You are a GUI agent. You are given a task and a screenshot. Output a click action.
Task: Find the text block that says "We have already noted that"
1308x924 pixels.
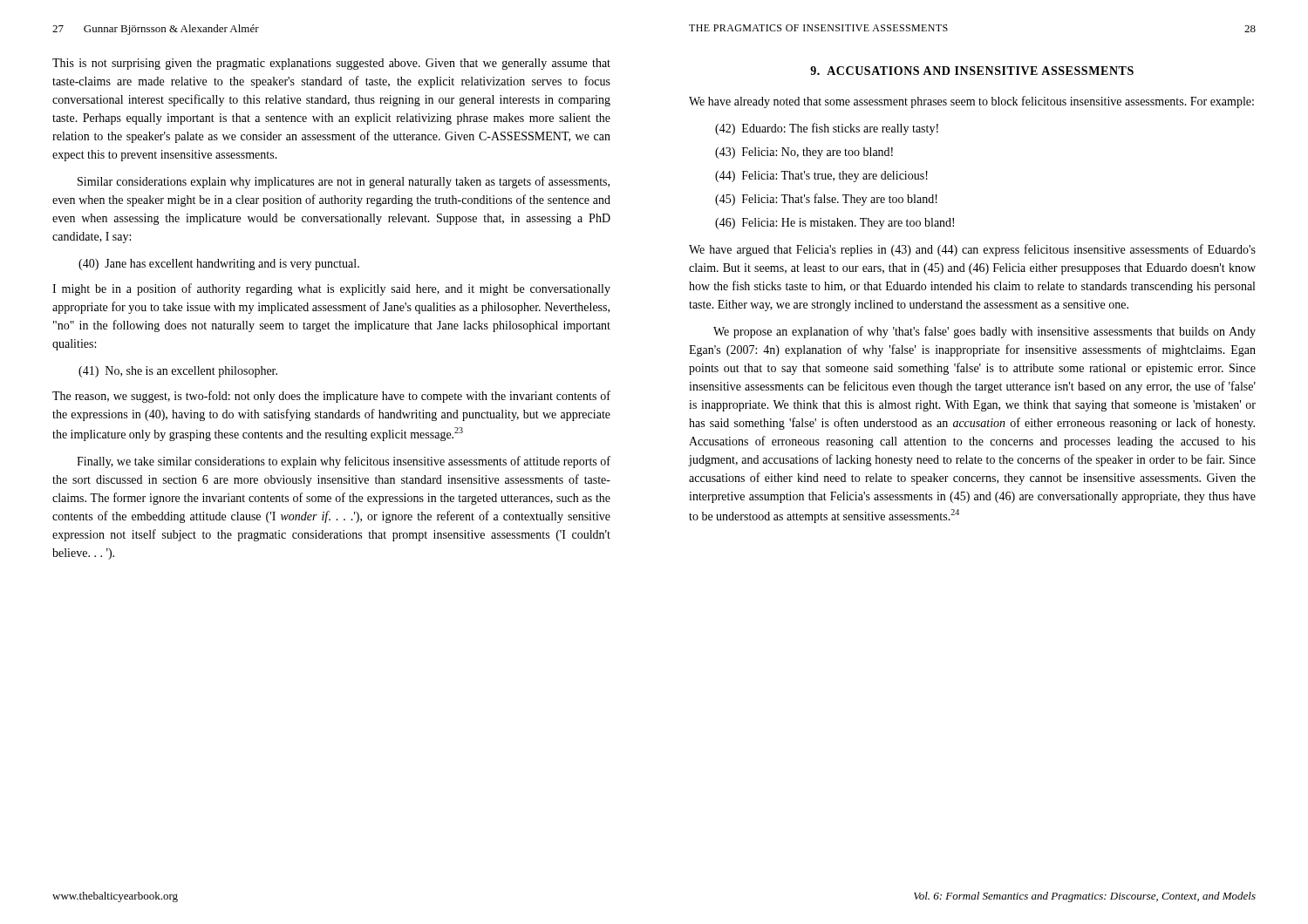(x=972, y=102)
